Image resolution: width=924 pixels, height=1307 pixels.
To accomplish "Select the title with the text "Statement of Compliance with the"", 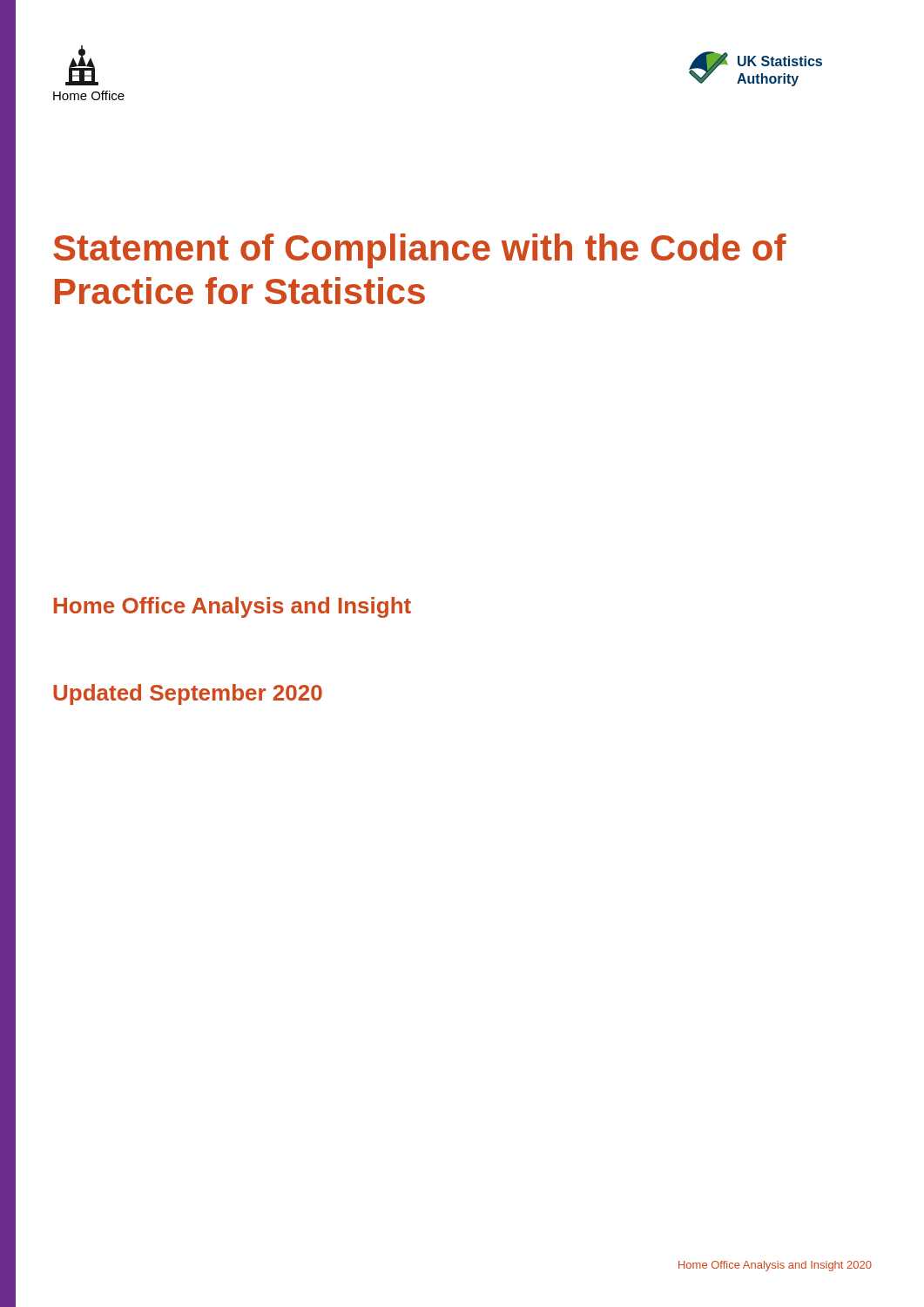I will [445, 270].
